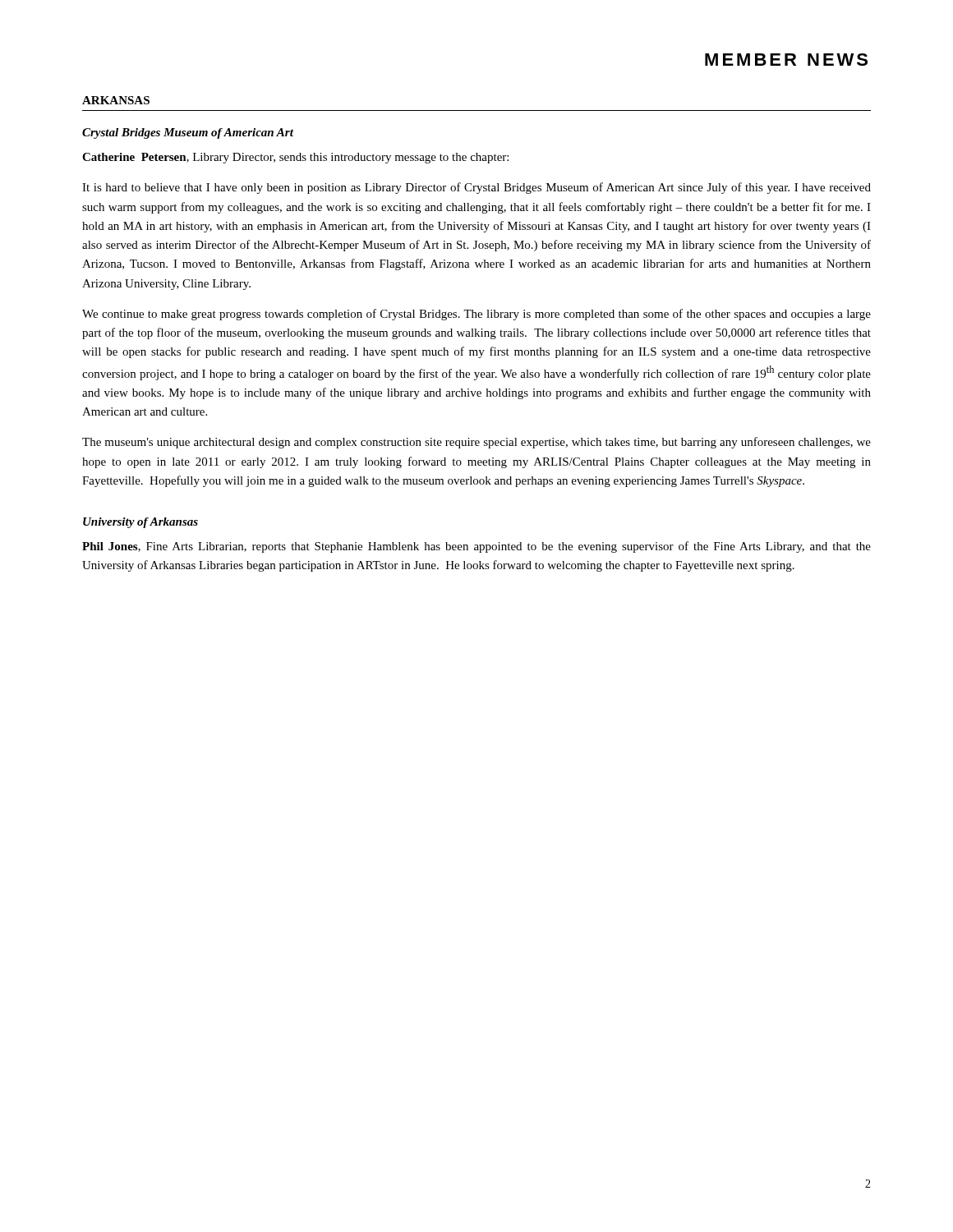Select the text block containing "We continue to make great progress towards completion"
Image resolution: width=953 pixels, height=1232 pixels.
click(476, 363)
